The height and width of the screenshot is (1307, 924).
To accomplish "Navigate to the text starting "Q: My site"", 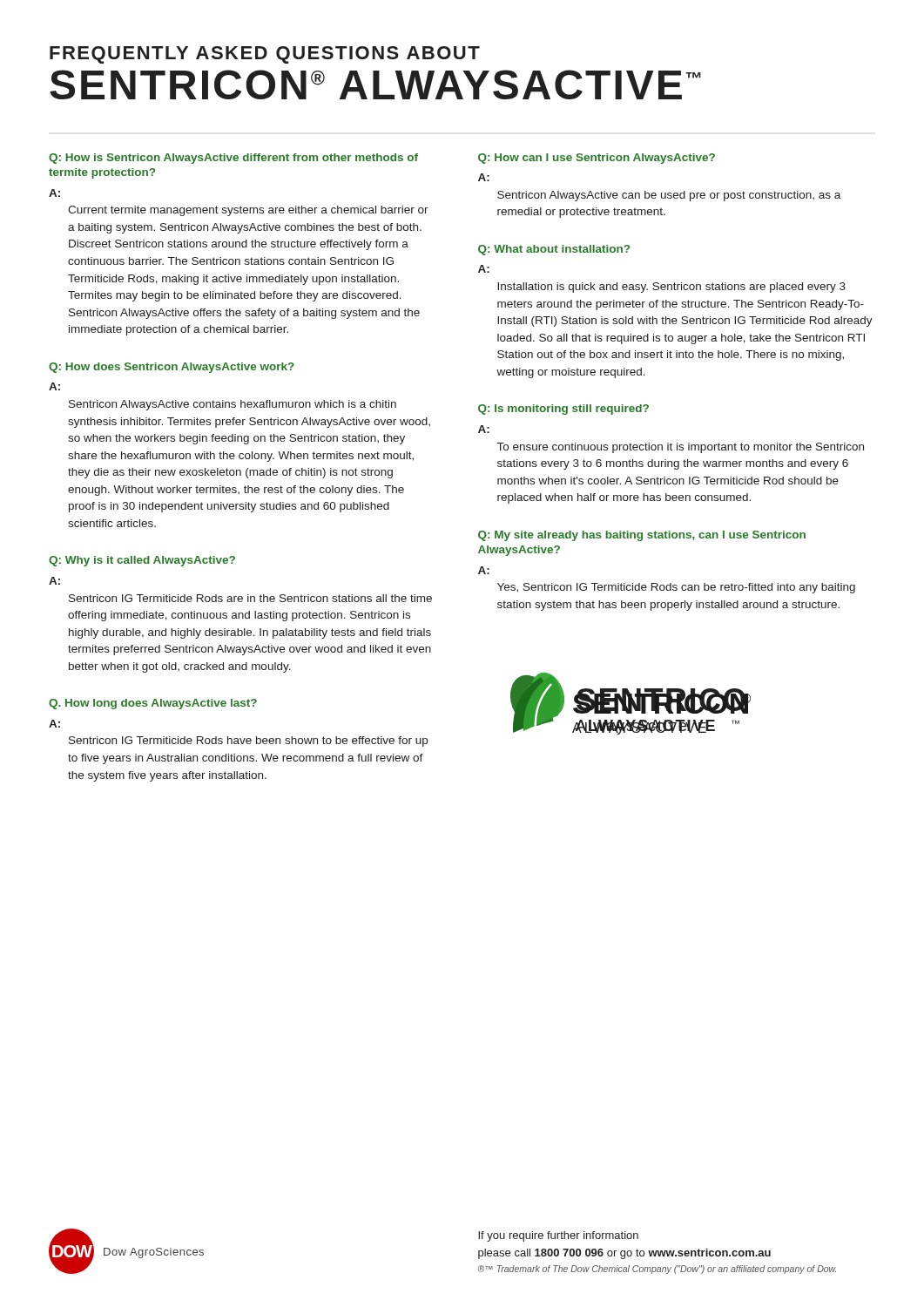I will 642,536.
